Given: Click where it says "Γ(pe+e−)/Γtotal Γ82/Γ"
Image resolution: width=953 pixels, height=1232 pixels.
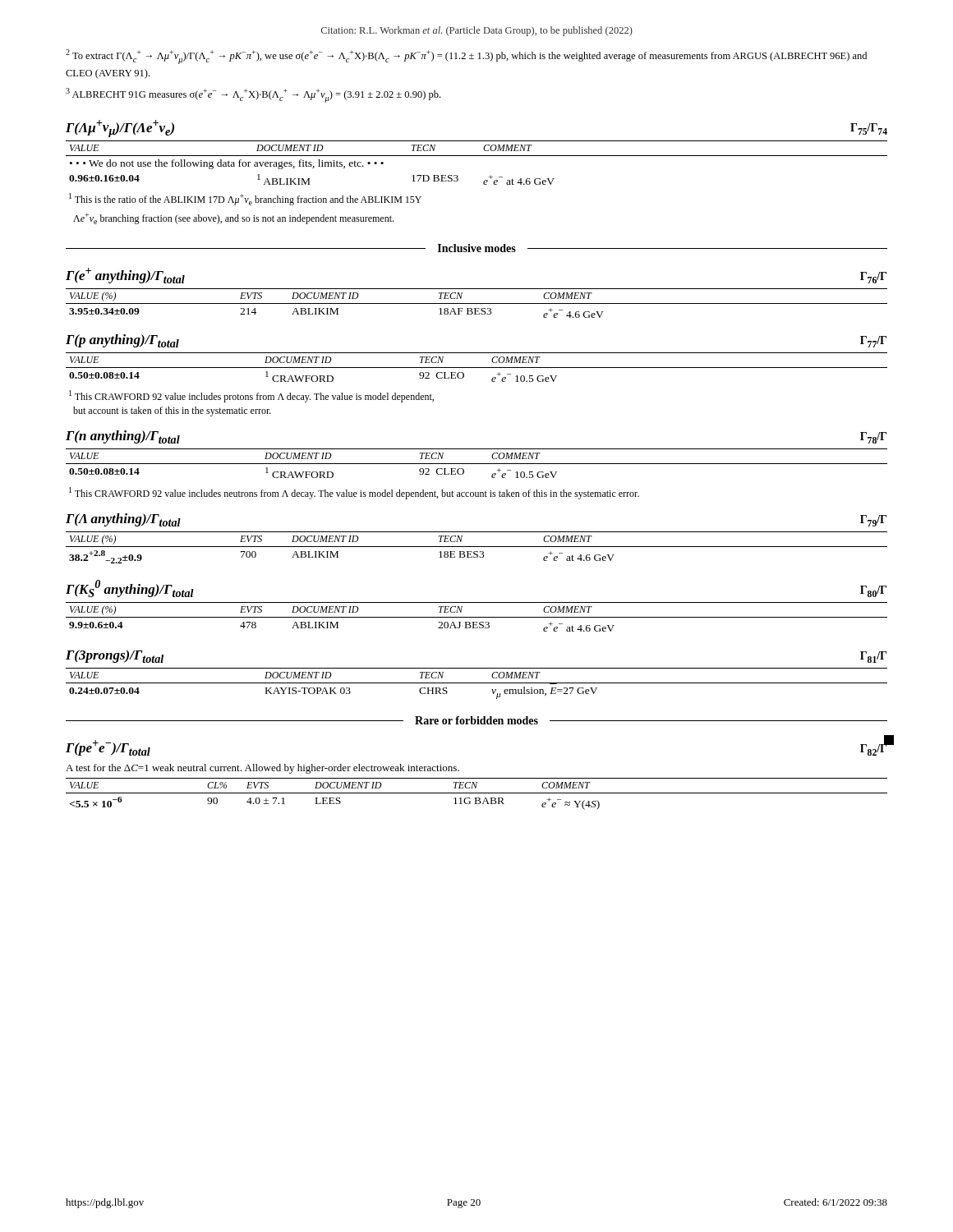Looking at the screenshot, I should 100,747.
